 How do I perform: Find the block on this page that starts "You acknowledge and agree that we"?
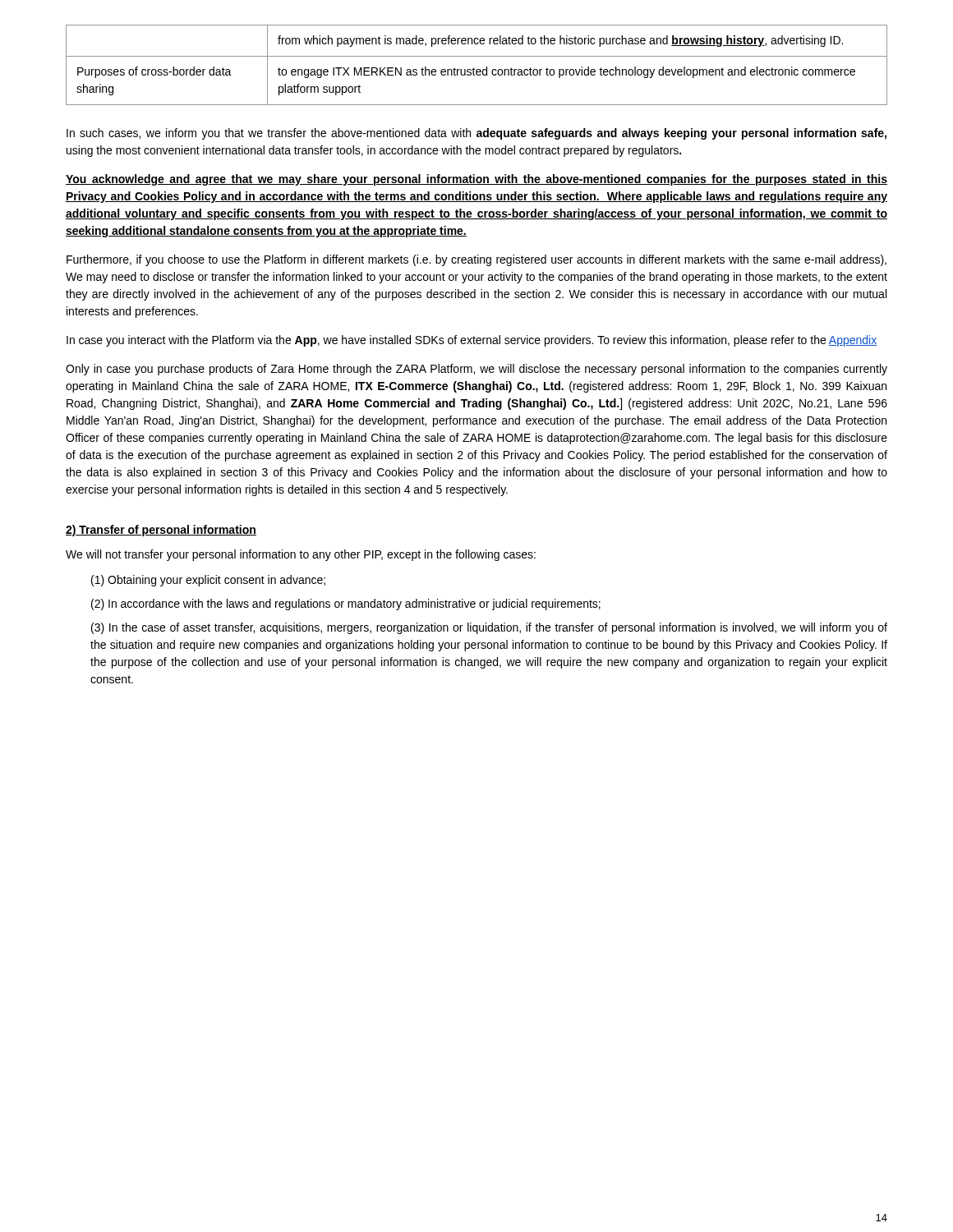point(476,205)
